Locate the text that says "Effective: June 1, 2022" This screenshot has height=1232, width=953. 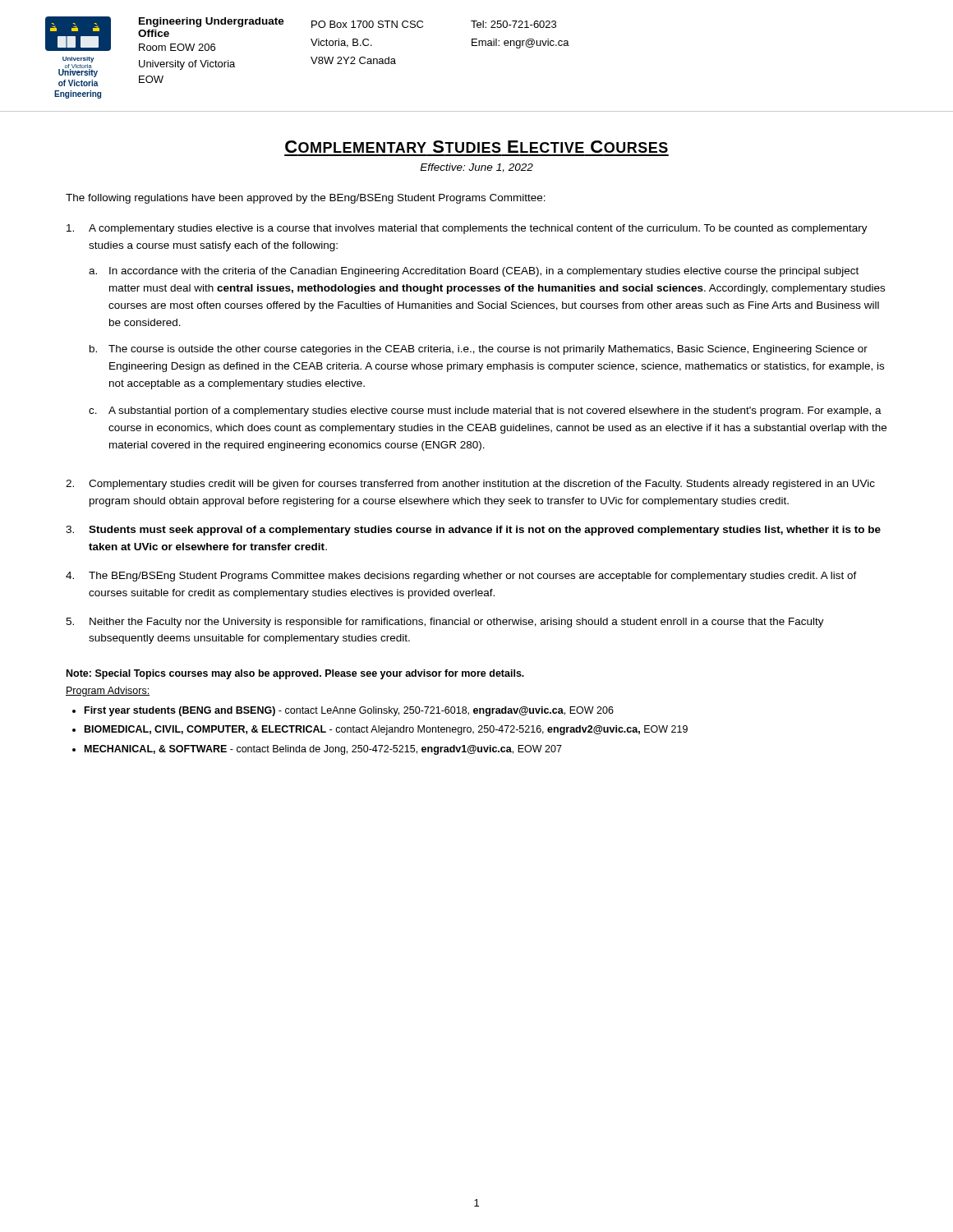coord(476,167)
